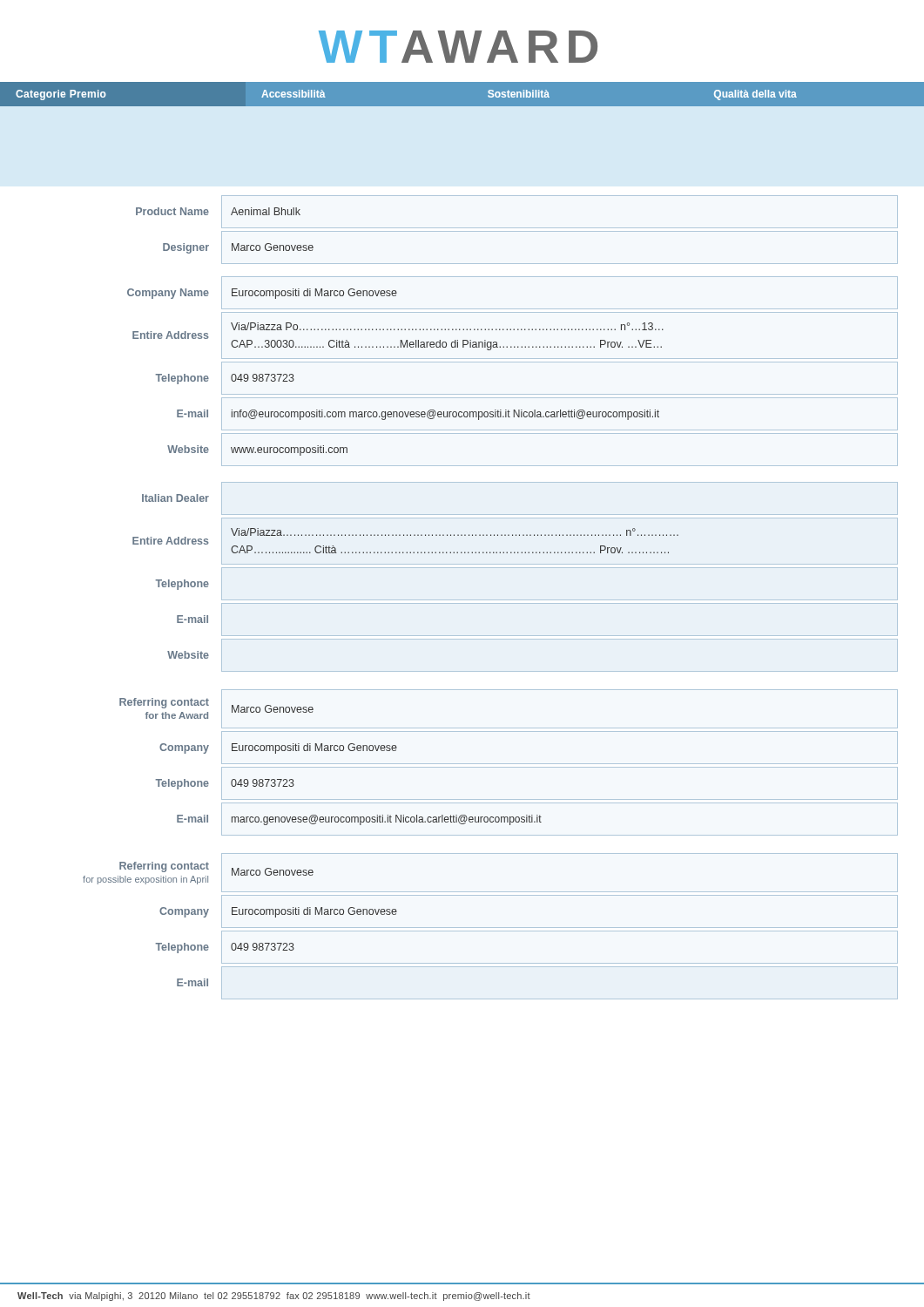Find a table

[x=462, y=94]
